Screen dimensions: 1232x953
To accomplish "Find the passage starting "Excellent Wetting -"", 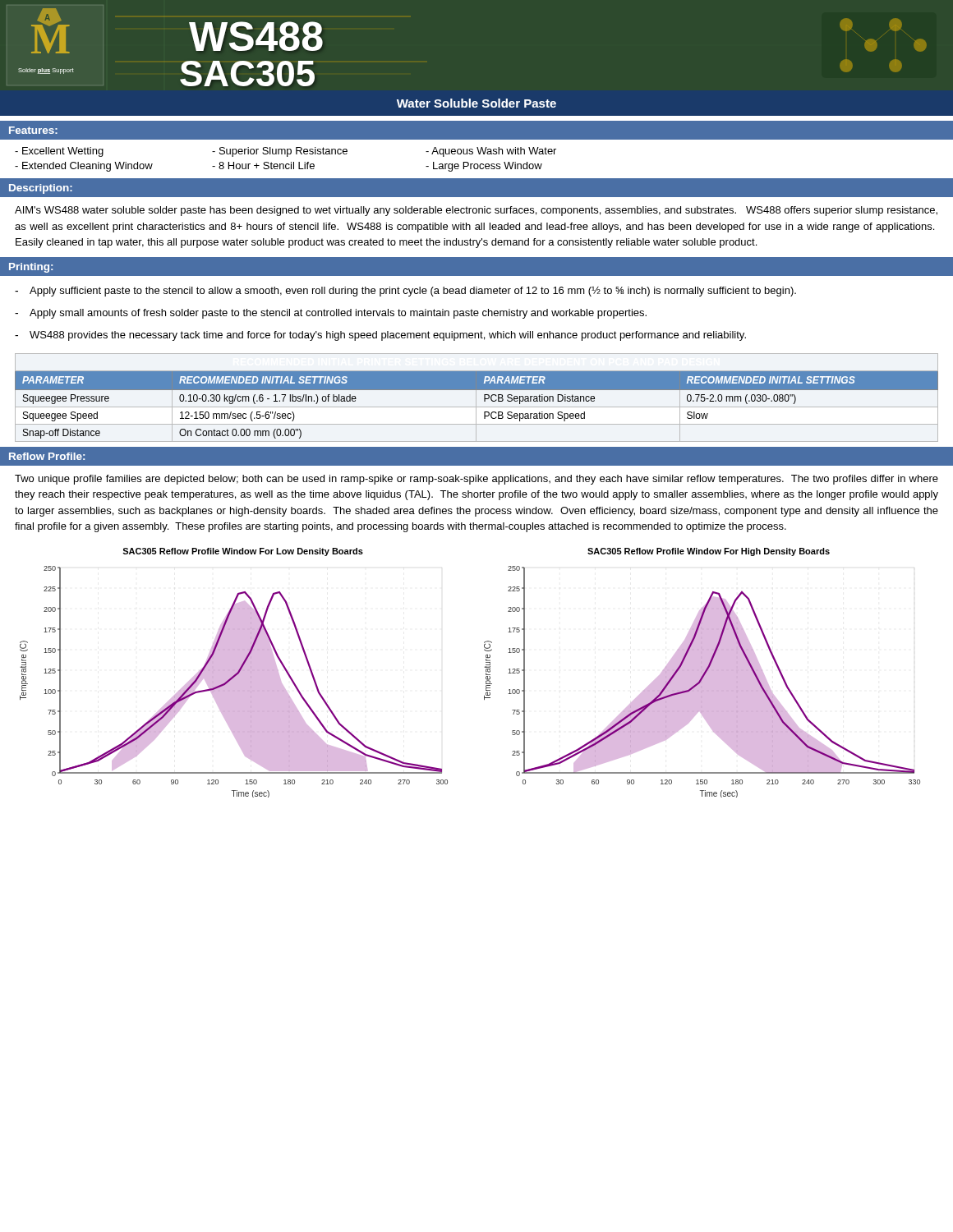I will pyautogui.click(x=105, y=158).
